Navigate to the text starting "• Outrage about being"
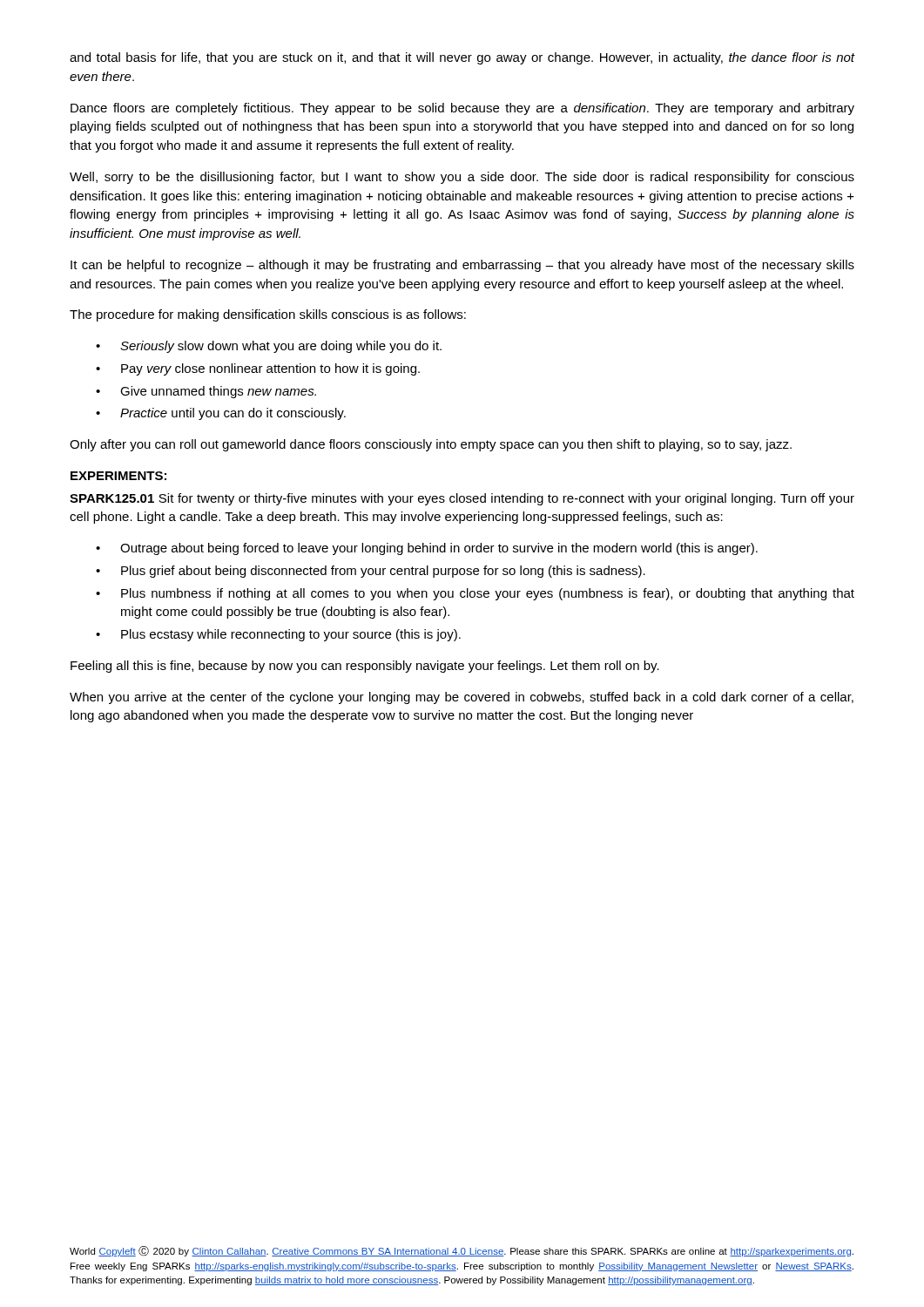Viewport: 924px width, 1307px height. 475,548
